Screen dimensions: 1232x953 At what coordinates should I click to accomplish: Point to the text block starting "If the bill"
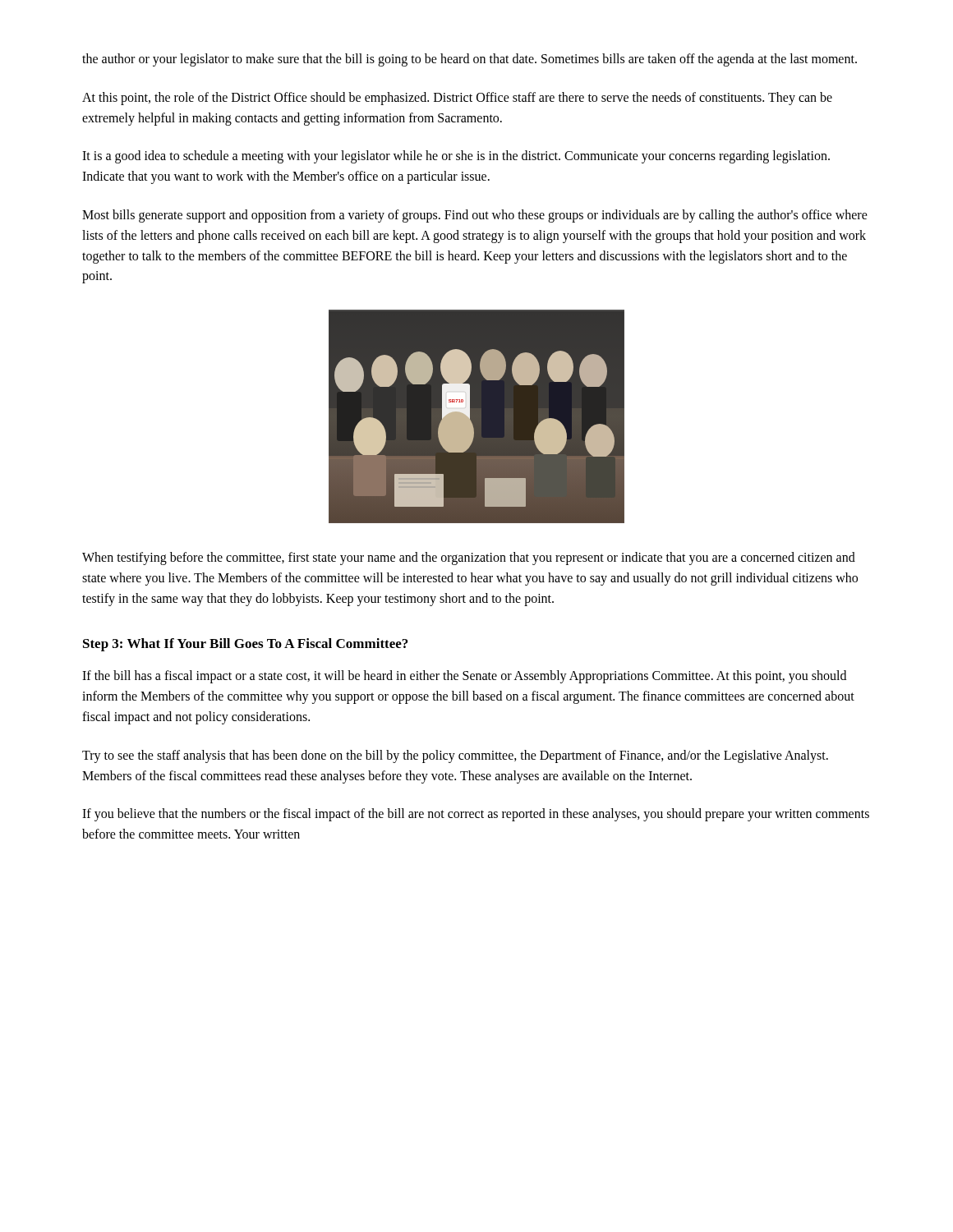point(468,696)
